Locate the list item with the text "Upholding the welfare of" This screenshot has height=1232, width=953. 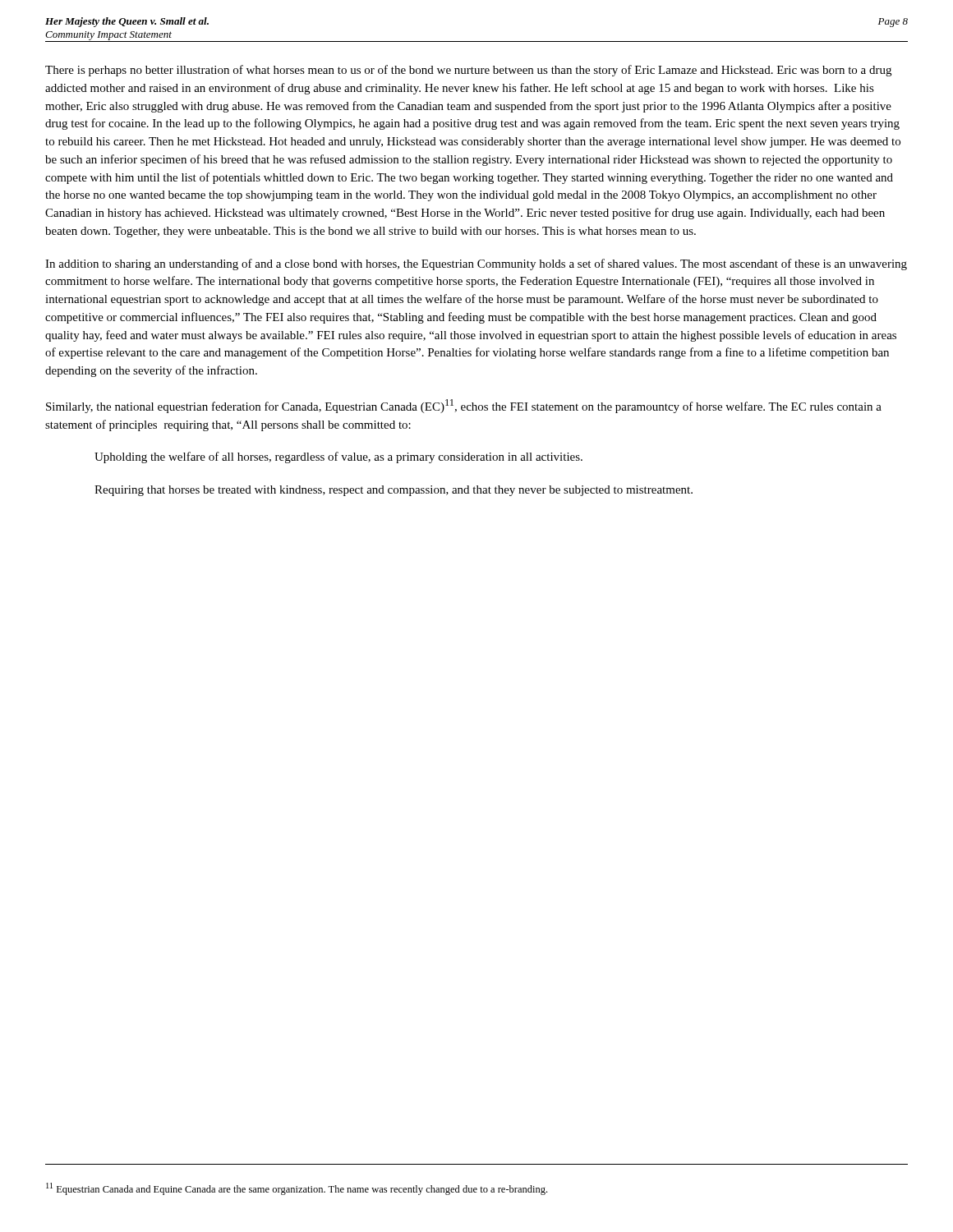coord(339,457)
